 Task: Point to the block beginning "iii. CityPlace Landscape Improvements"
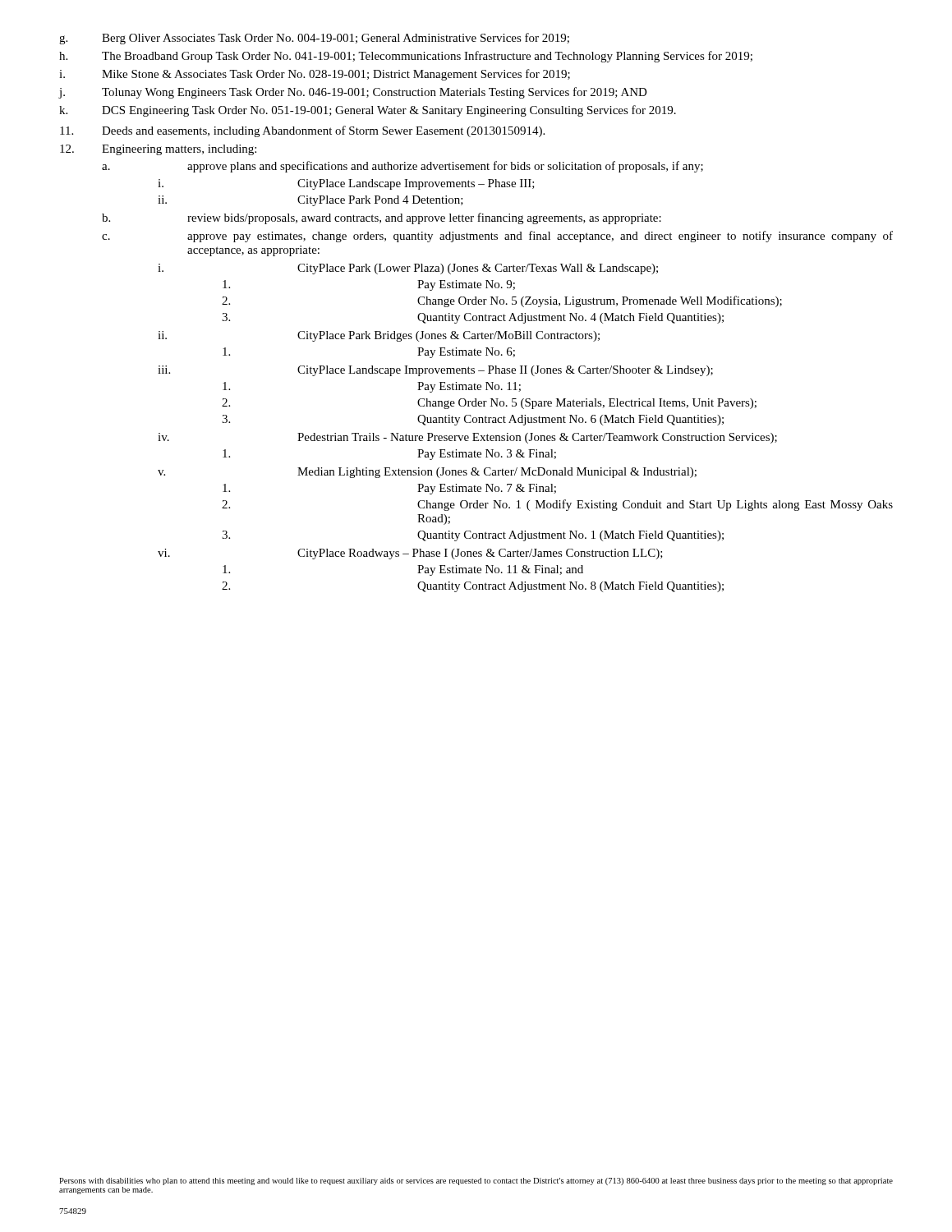[476, 370]
